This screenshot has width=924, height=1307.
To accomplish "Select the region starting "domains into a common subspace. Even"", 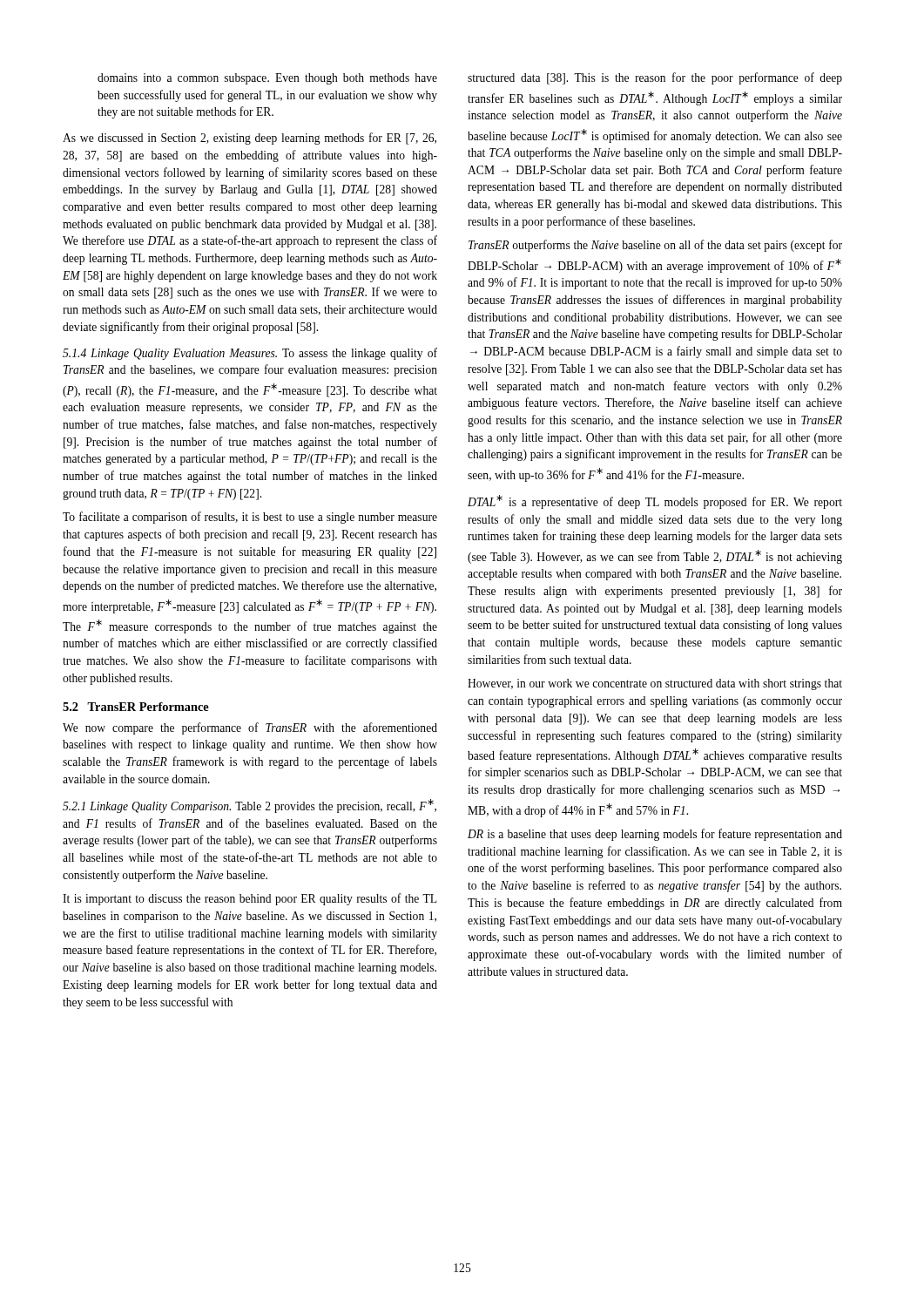I will pyautogui.click(x=267, y=95).
